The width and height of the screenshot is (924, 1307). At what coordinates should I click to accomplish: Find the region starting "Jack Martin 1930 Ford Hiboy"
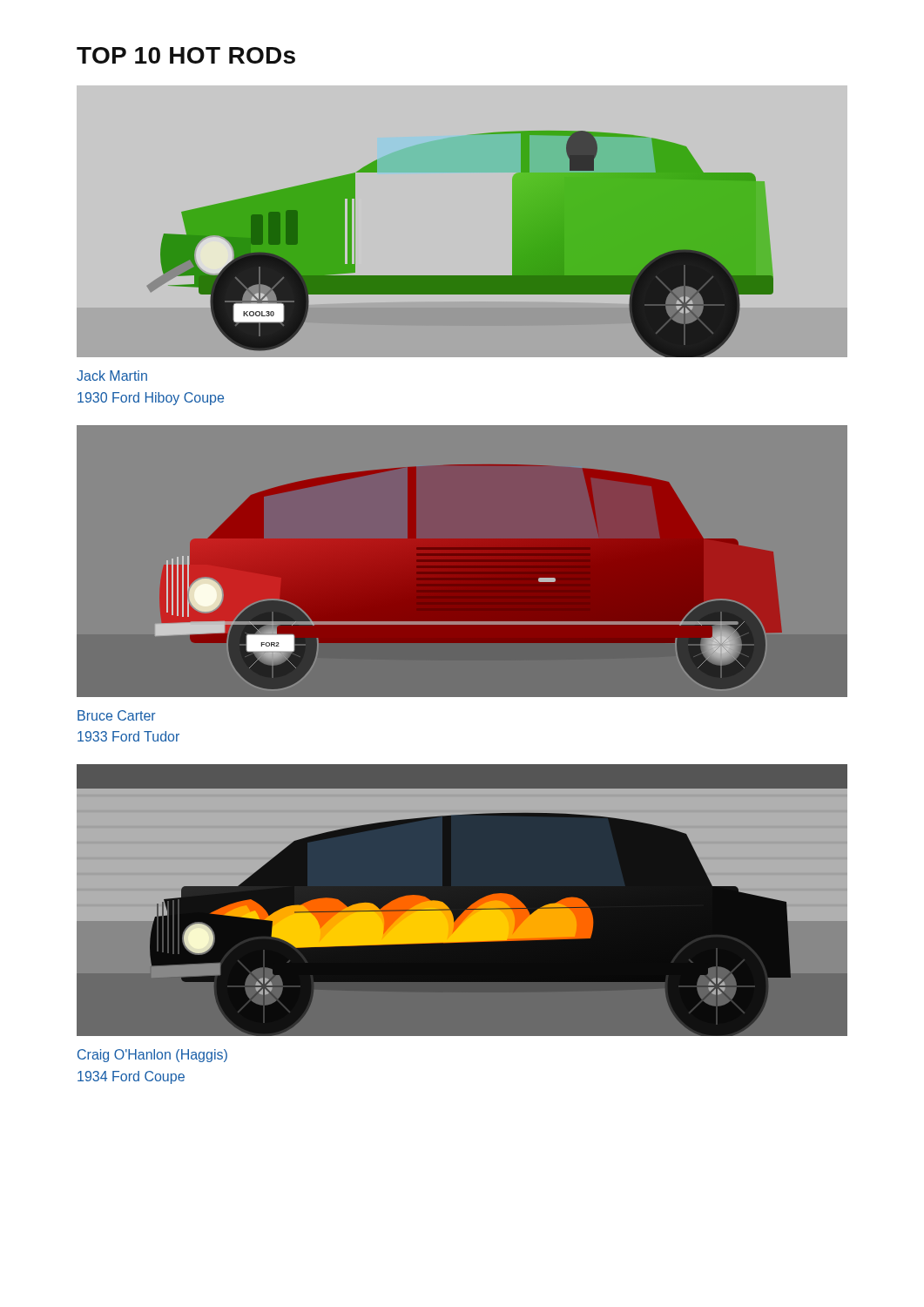click(x=151, y=387)
